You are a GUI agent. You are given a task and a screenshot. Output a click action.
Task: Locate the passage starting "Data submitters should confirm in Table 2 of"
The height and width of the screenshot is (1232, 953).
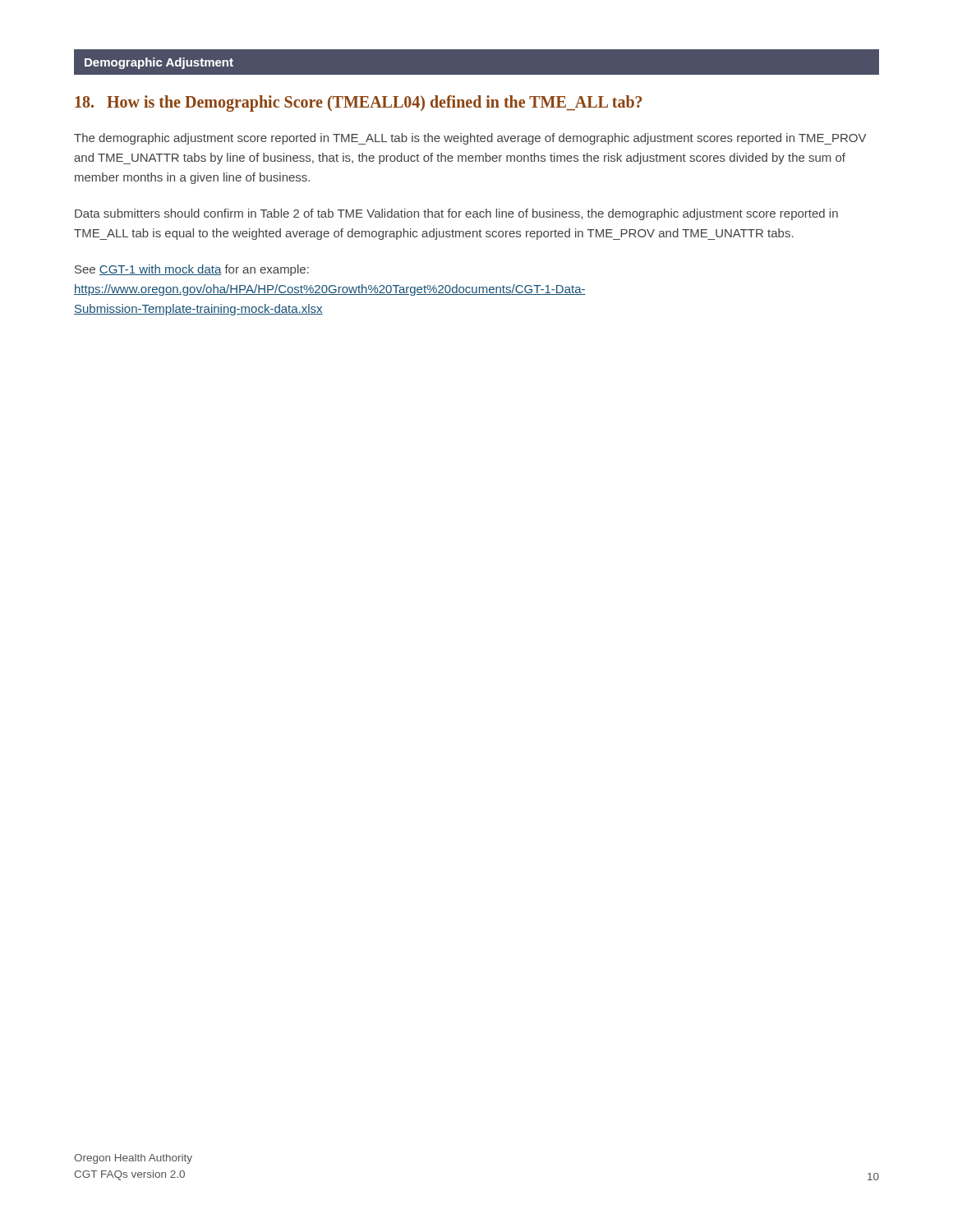456,223
